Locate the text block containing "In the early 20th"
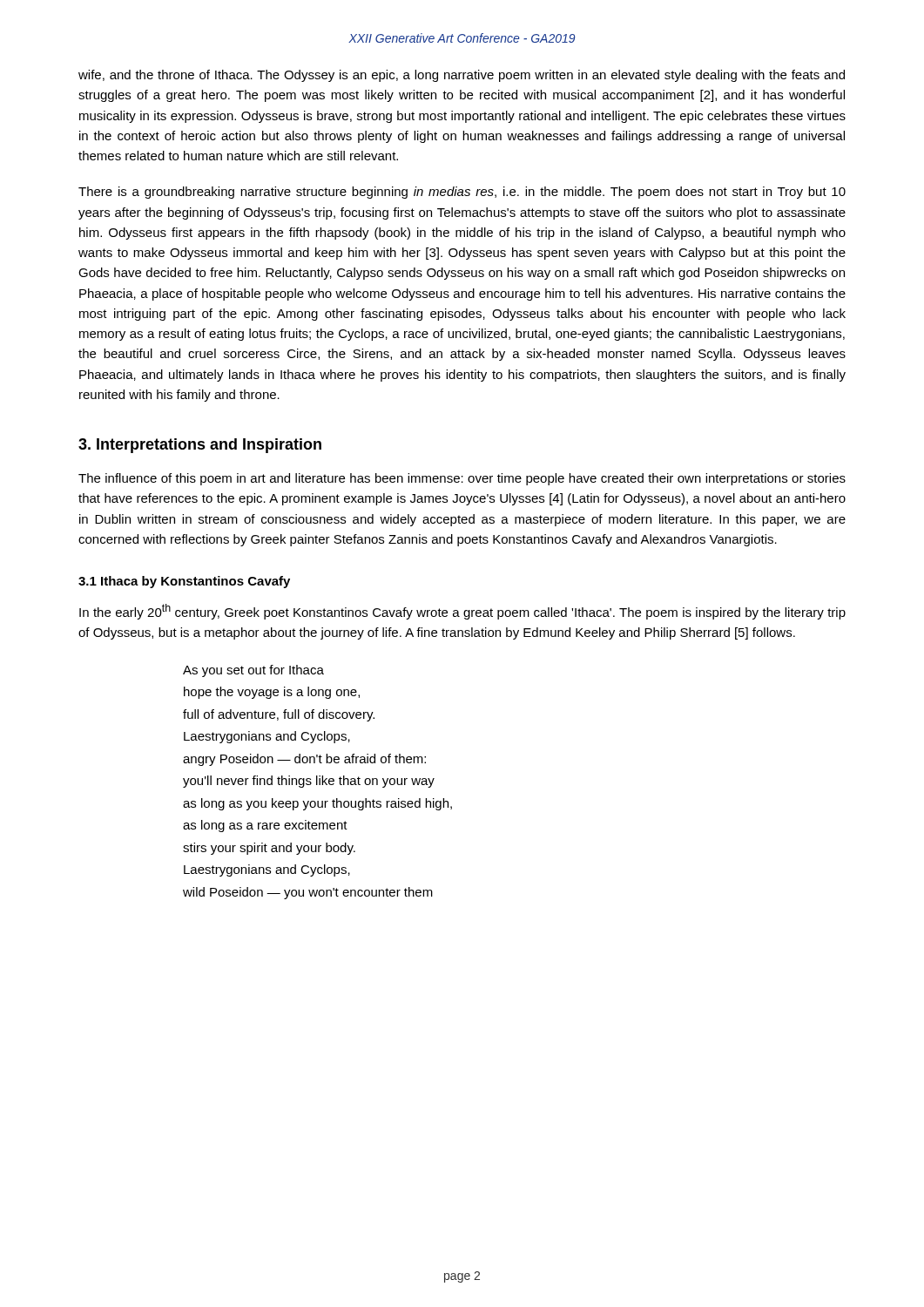 point(462,621)
